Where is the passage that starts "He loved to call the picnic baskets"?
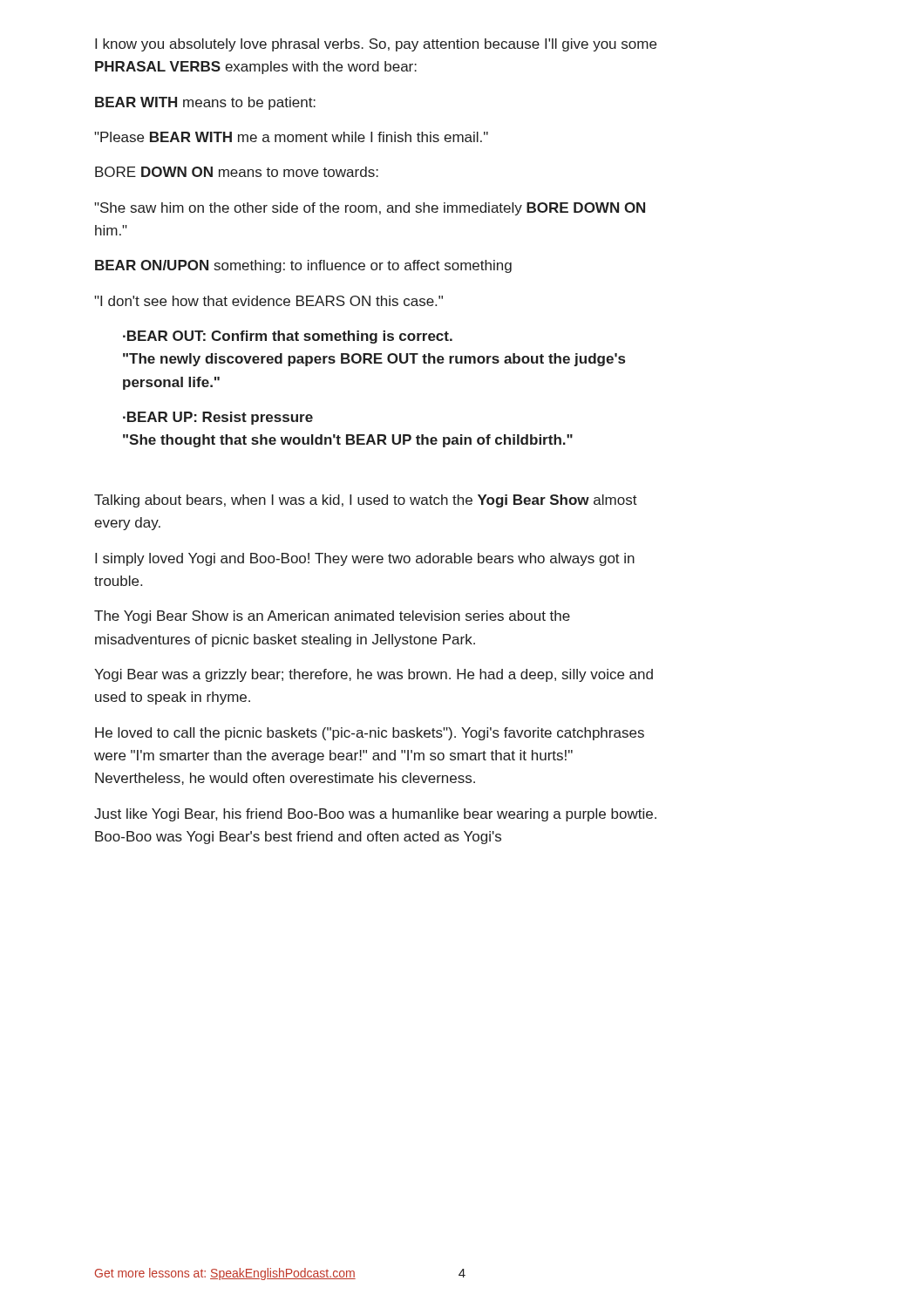The height and width of the screenshot is (1308, 924). (x=369, y=756)
